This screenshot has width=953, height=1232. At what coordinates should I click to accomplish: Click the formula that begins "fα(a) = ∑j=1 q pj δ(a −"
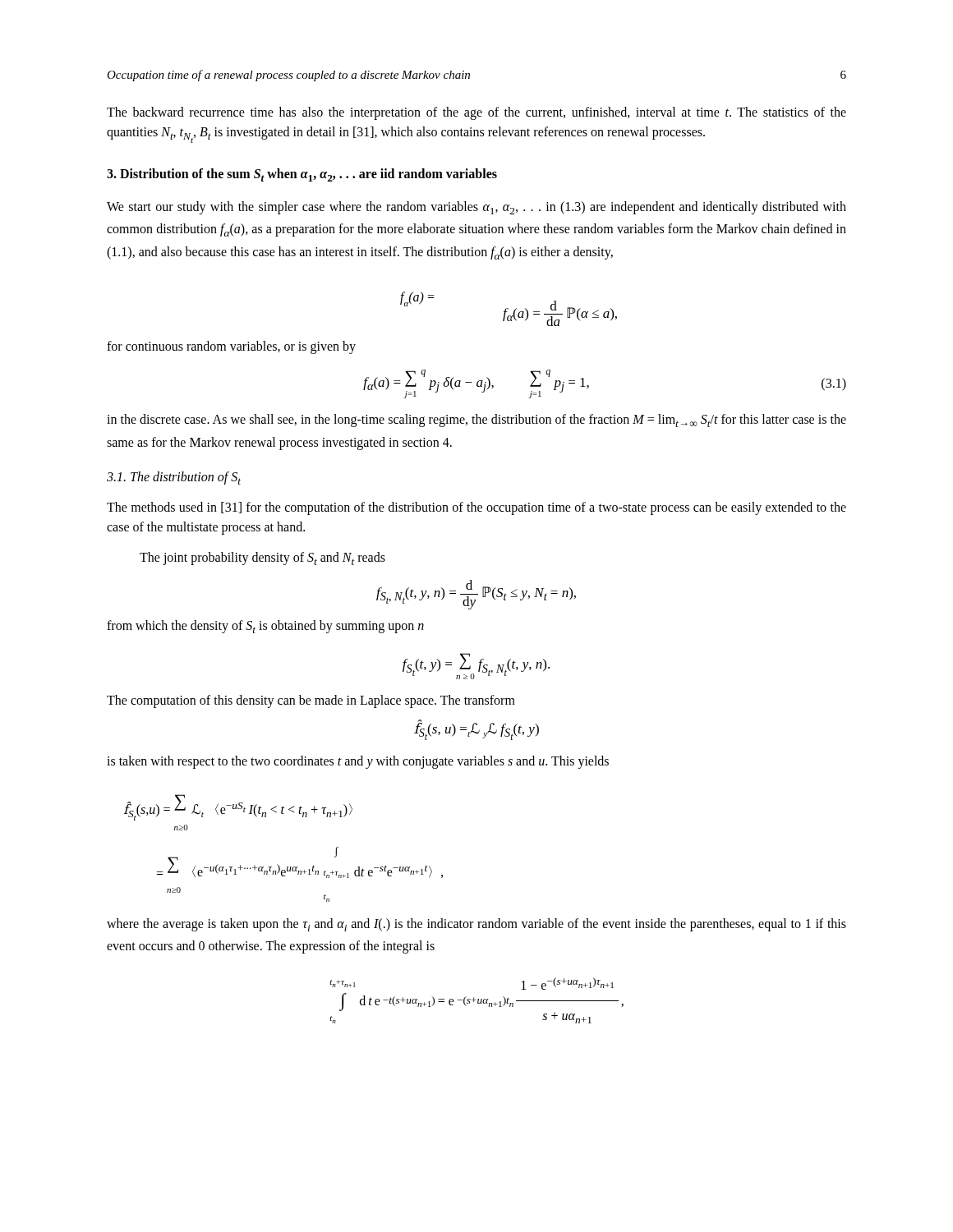(605, 382)
